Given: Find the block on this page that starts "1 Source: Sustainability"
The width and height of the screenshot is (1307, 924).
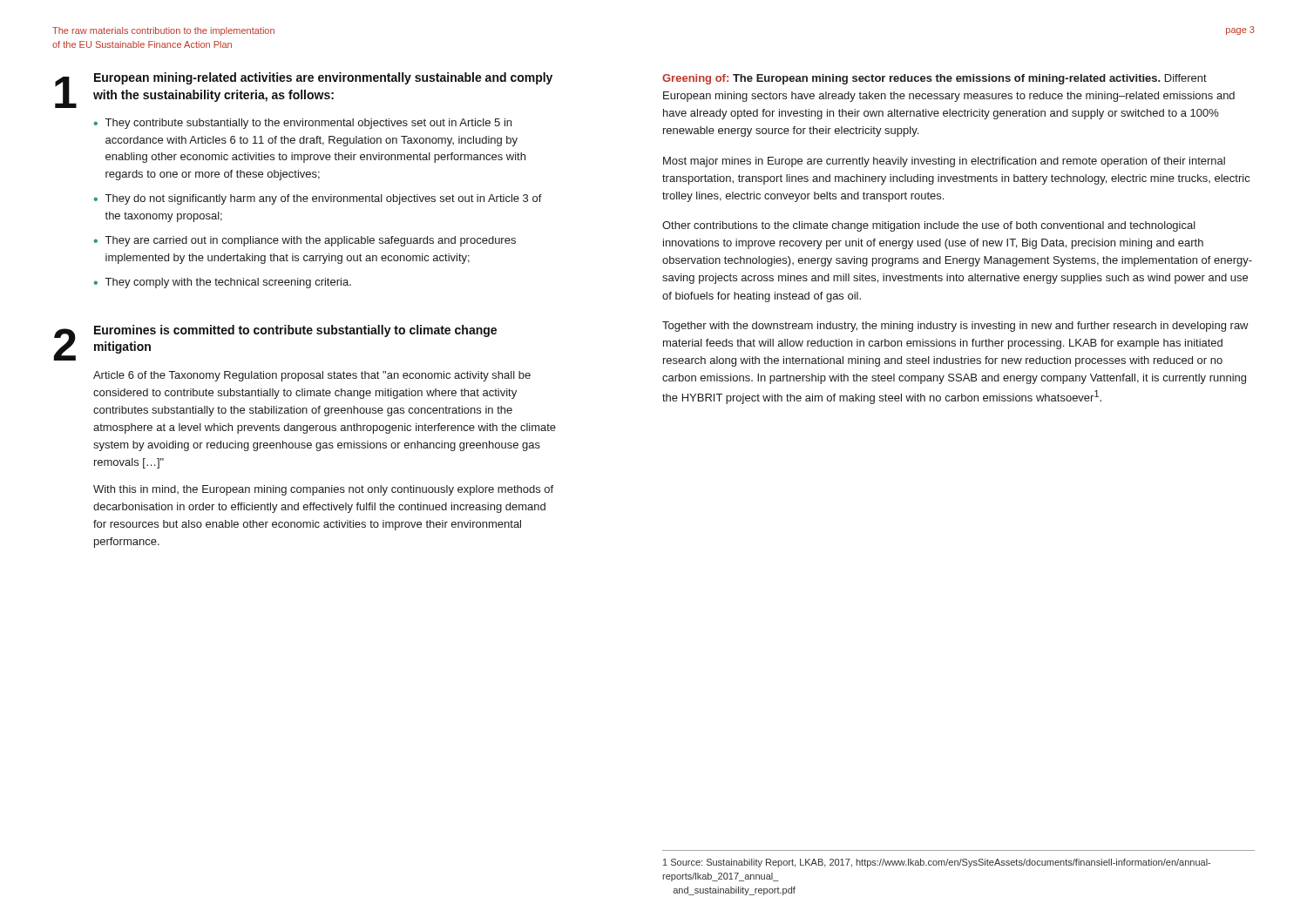Looking at the screenshot, I should (x=937, y=876).
